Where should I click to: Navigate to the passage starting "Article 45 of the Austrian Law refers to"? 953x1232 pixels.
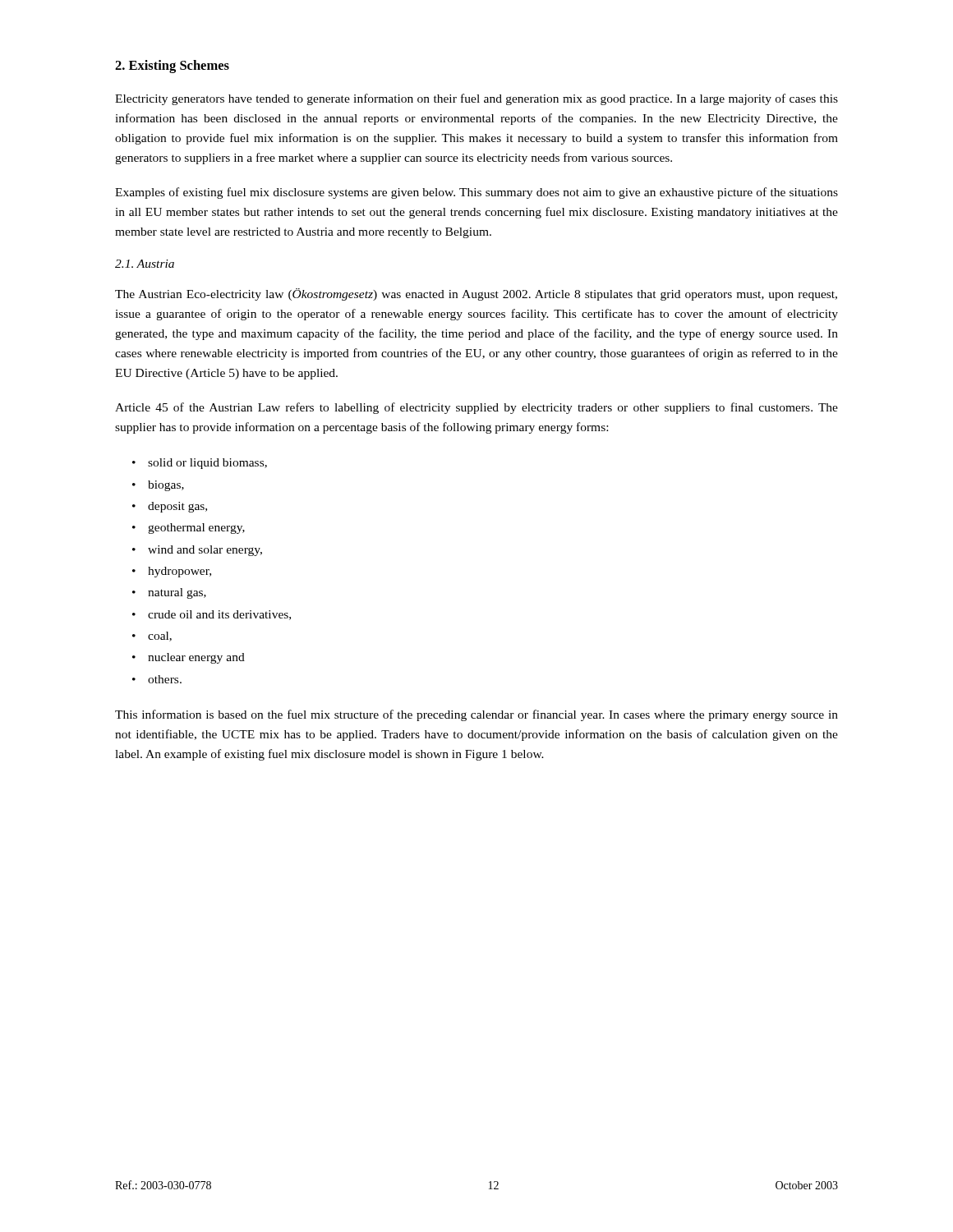[476, 417]
